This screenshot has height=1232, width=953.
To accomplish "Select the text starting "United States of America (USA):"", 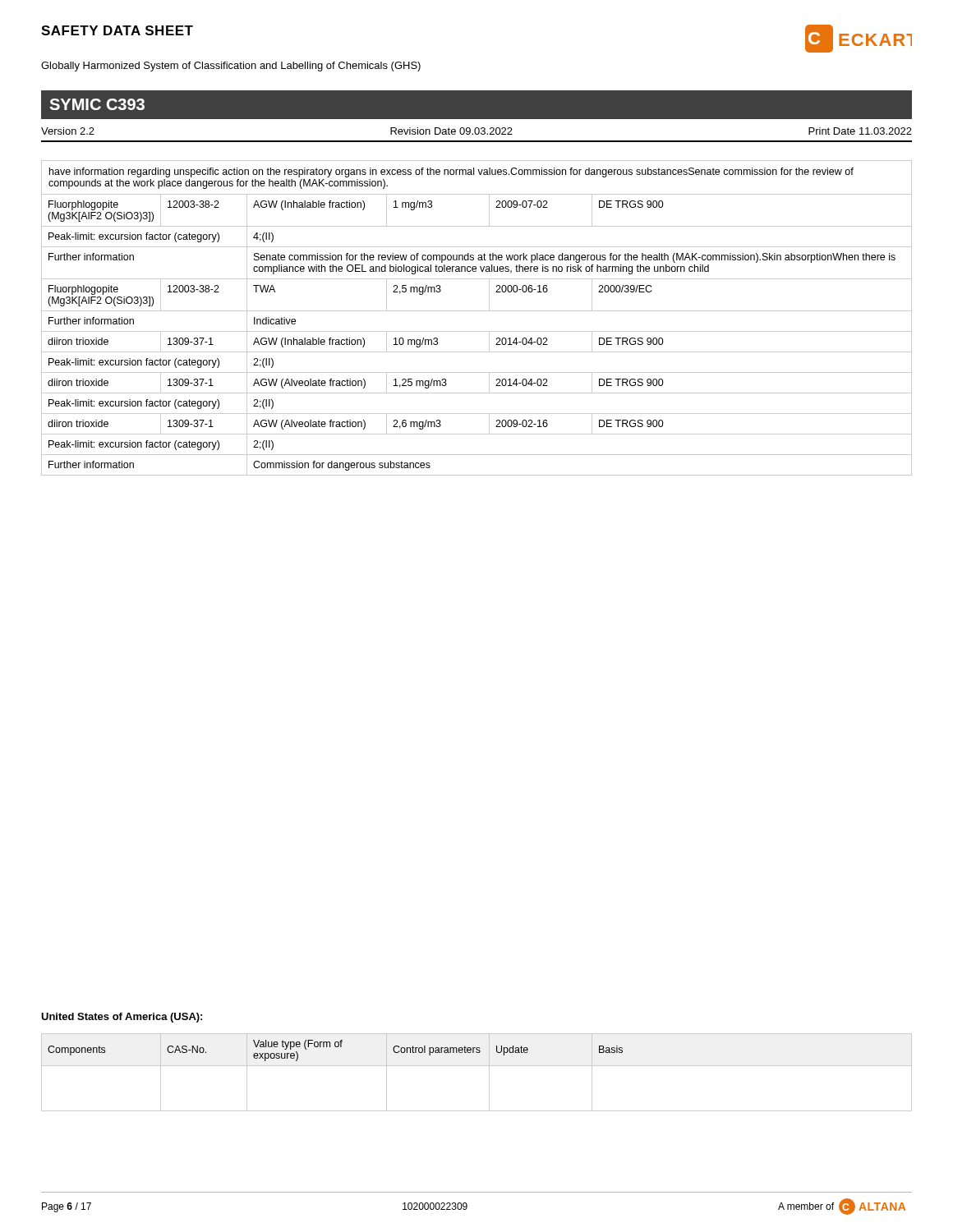I will [x=122, y=1016].
